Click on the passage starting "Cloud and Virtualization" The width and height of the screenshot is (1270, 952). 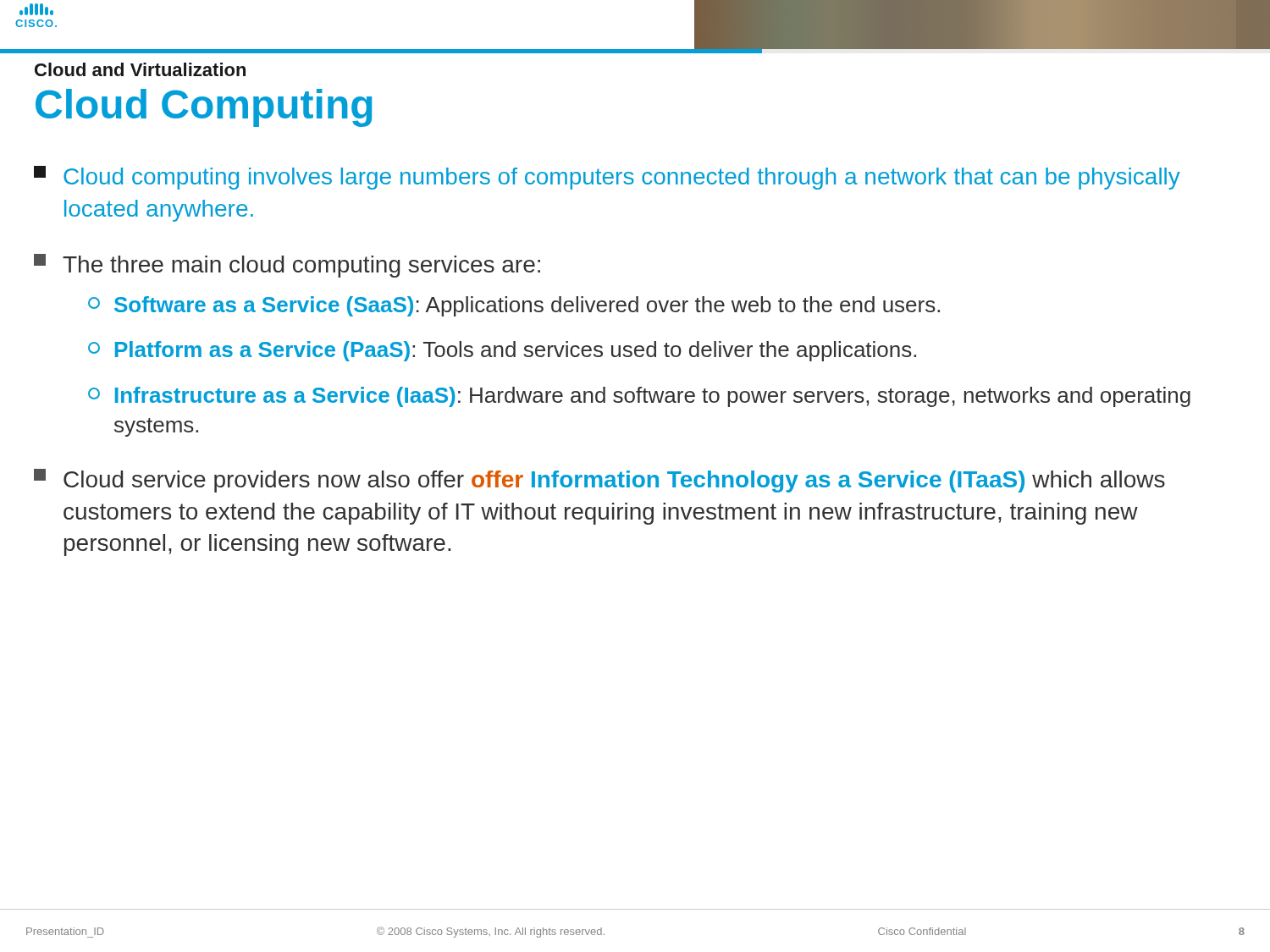click(204, 93)
